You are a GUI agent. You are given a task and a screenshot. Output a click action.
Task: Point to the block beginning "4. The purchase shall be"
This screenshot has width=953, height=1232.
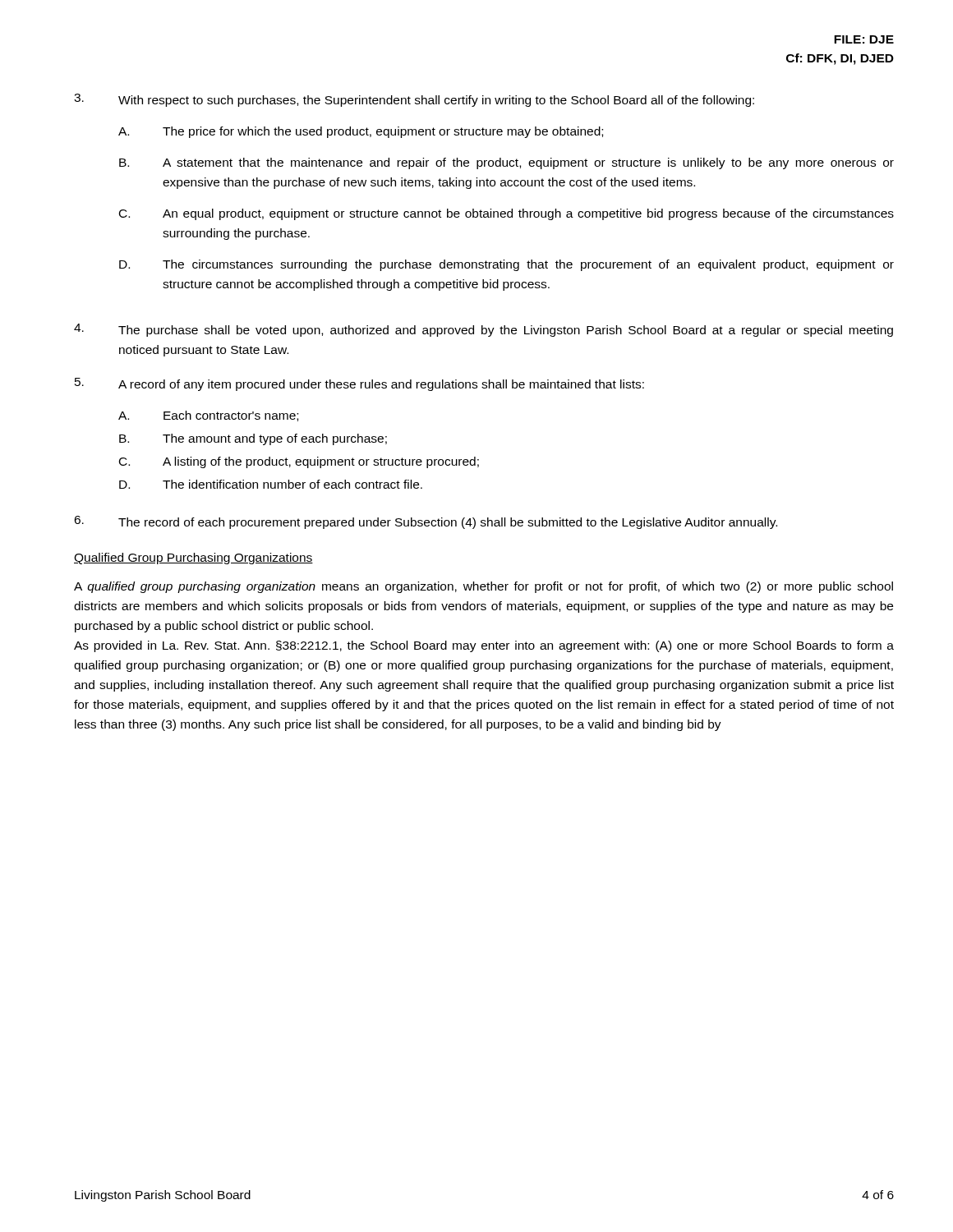click(484, 340)
